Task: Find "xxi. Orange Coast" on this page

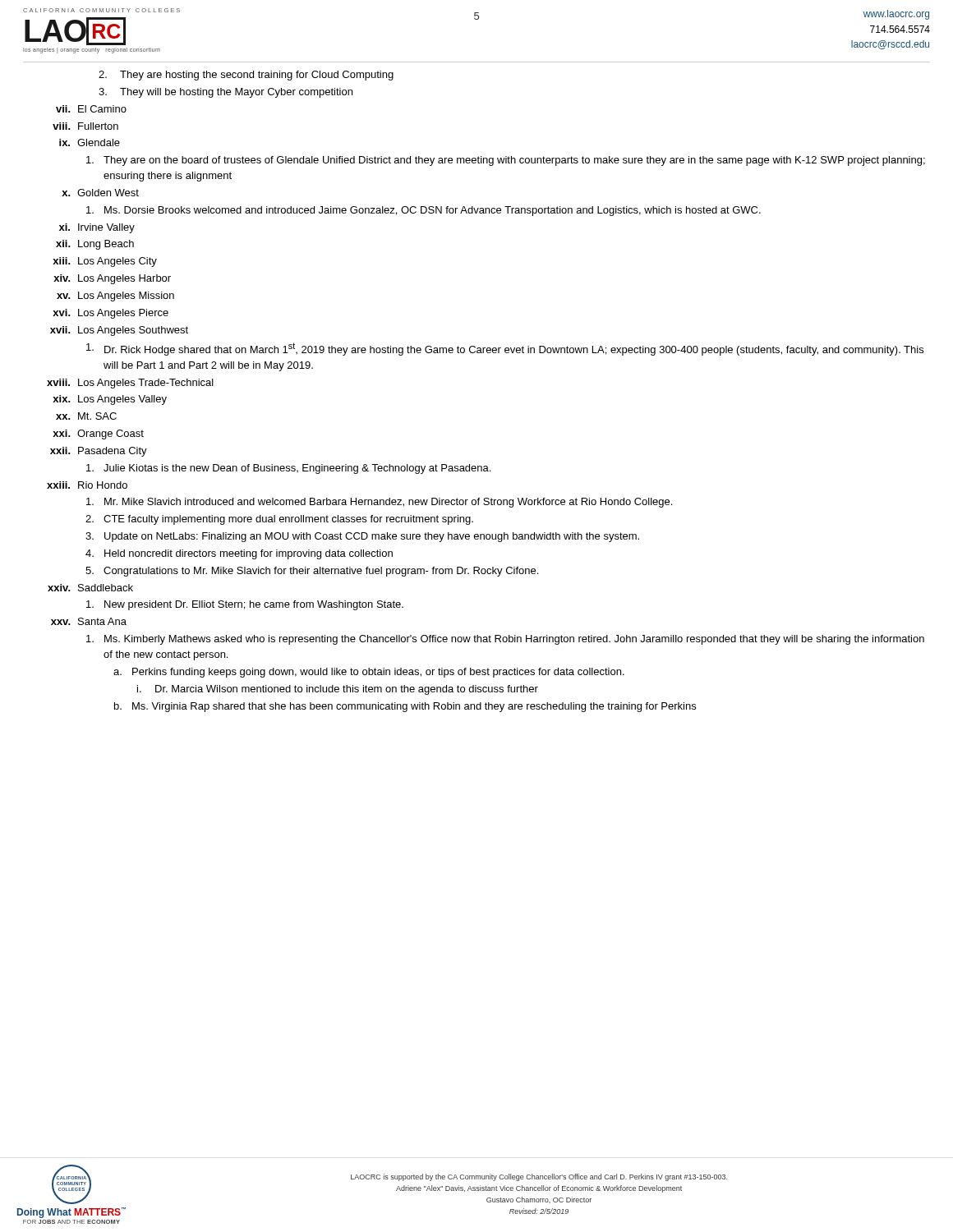Action: pyautogui.click(x=83, y=434)
